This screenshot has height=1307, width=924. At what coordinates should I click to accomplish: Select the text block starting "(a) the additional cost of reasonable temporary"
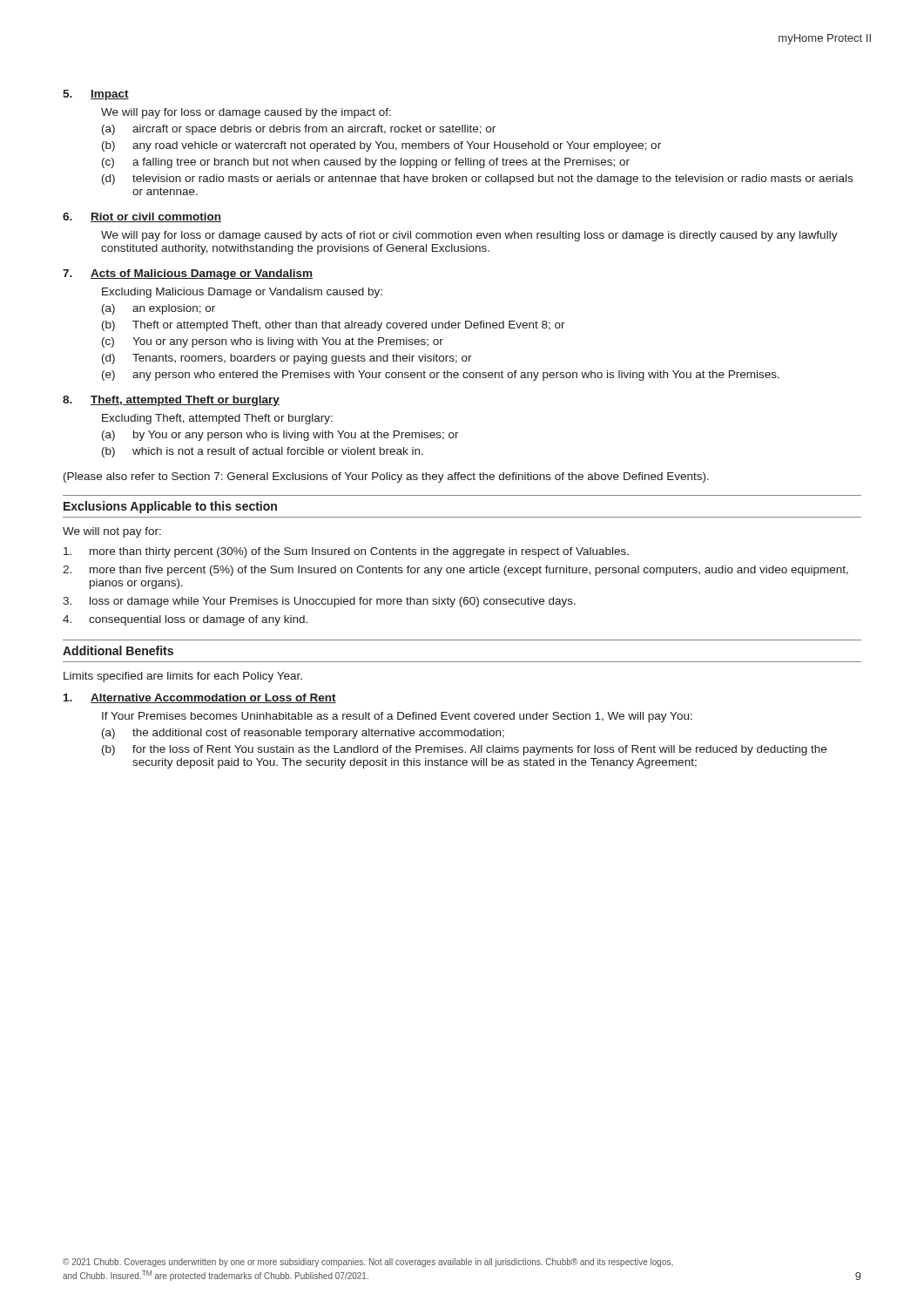point(303,732)
